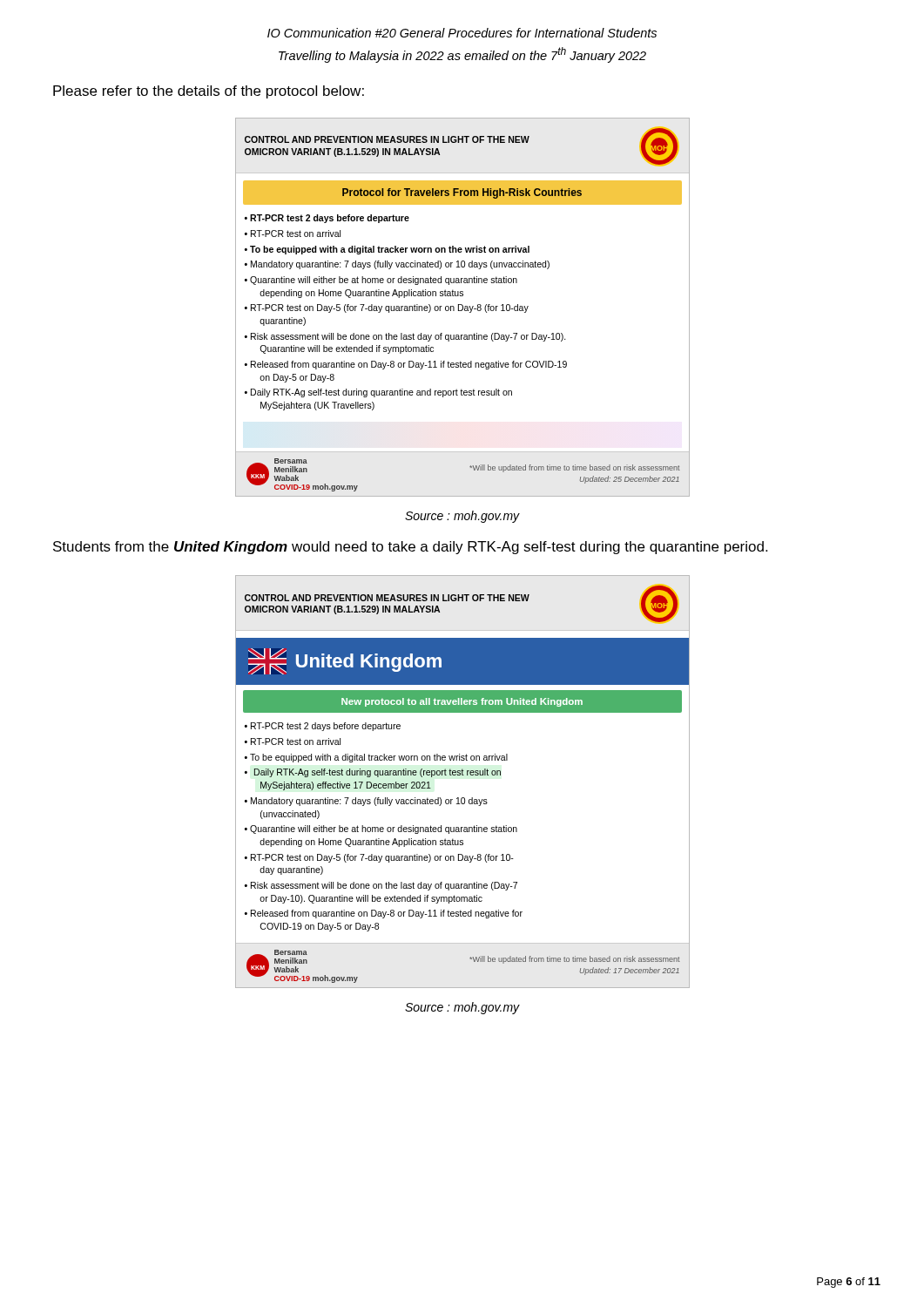
Task: Locate the text block with the text "Students from the United Kingdom"
Action: pos(411,547)
